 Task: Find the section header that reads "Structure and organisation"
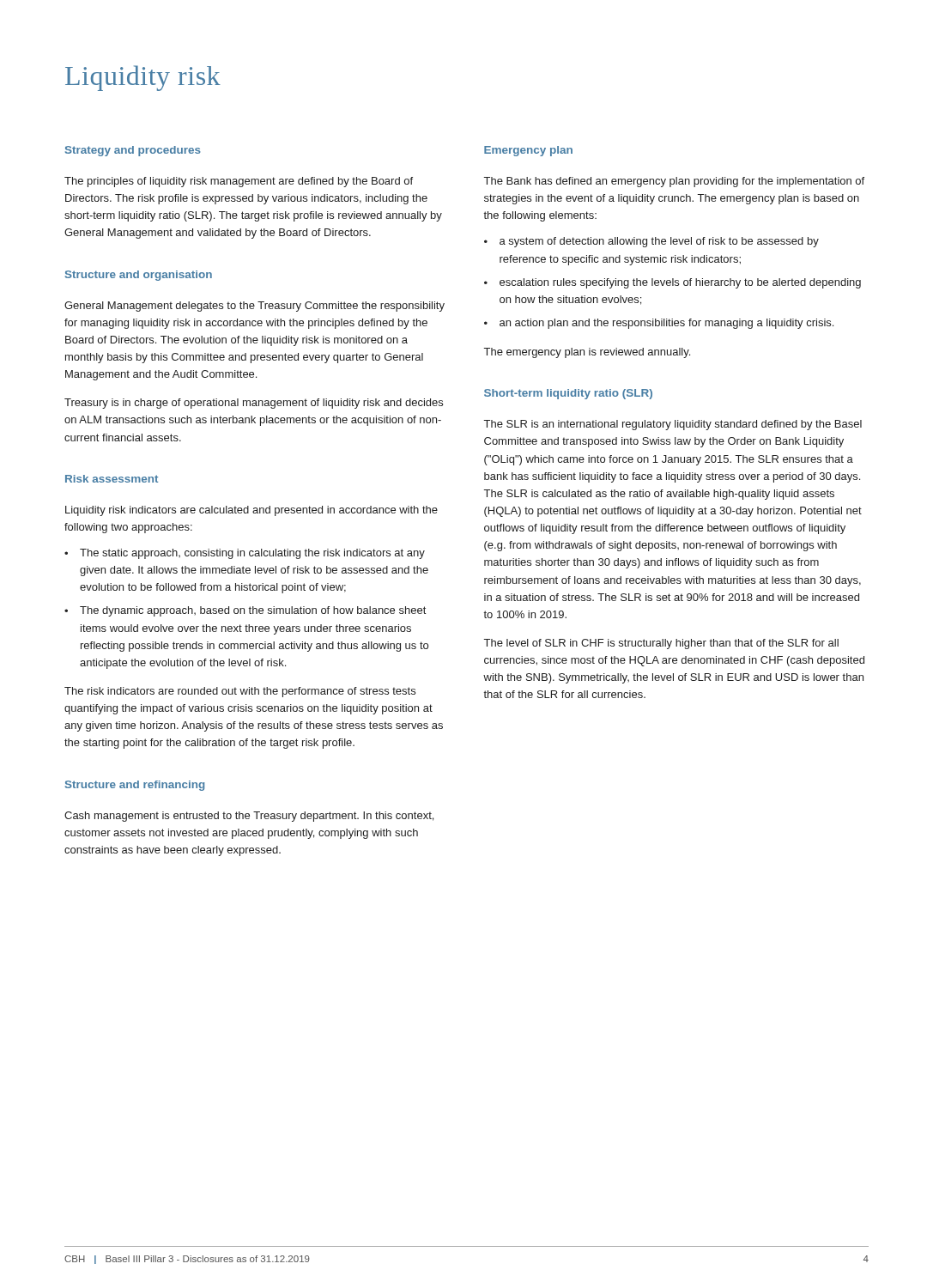coord(138,274)
